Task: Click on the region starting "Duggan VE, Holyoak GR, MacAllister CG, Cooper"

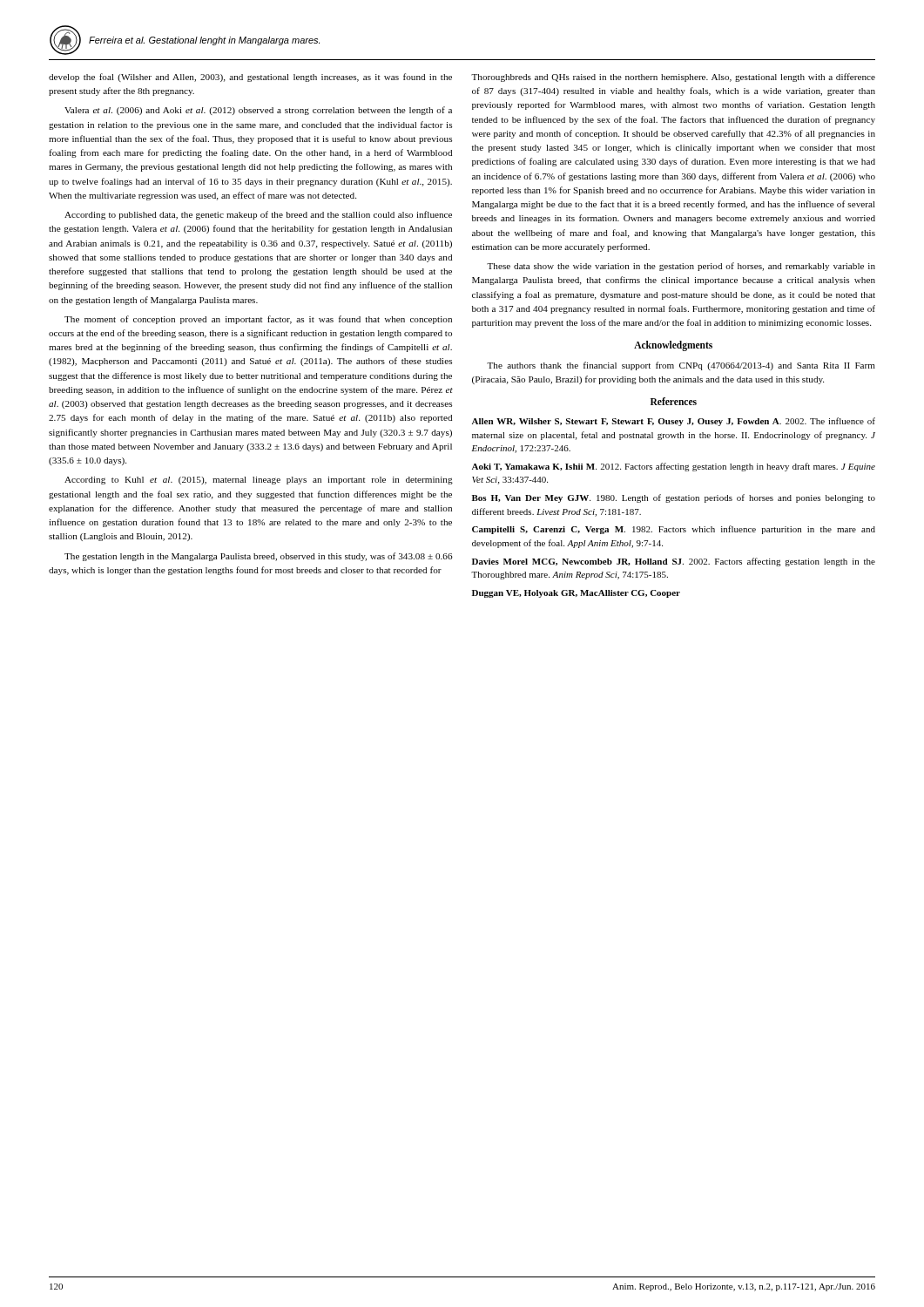Action: (673, 593)
